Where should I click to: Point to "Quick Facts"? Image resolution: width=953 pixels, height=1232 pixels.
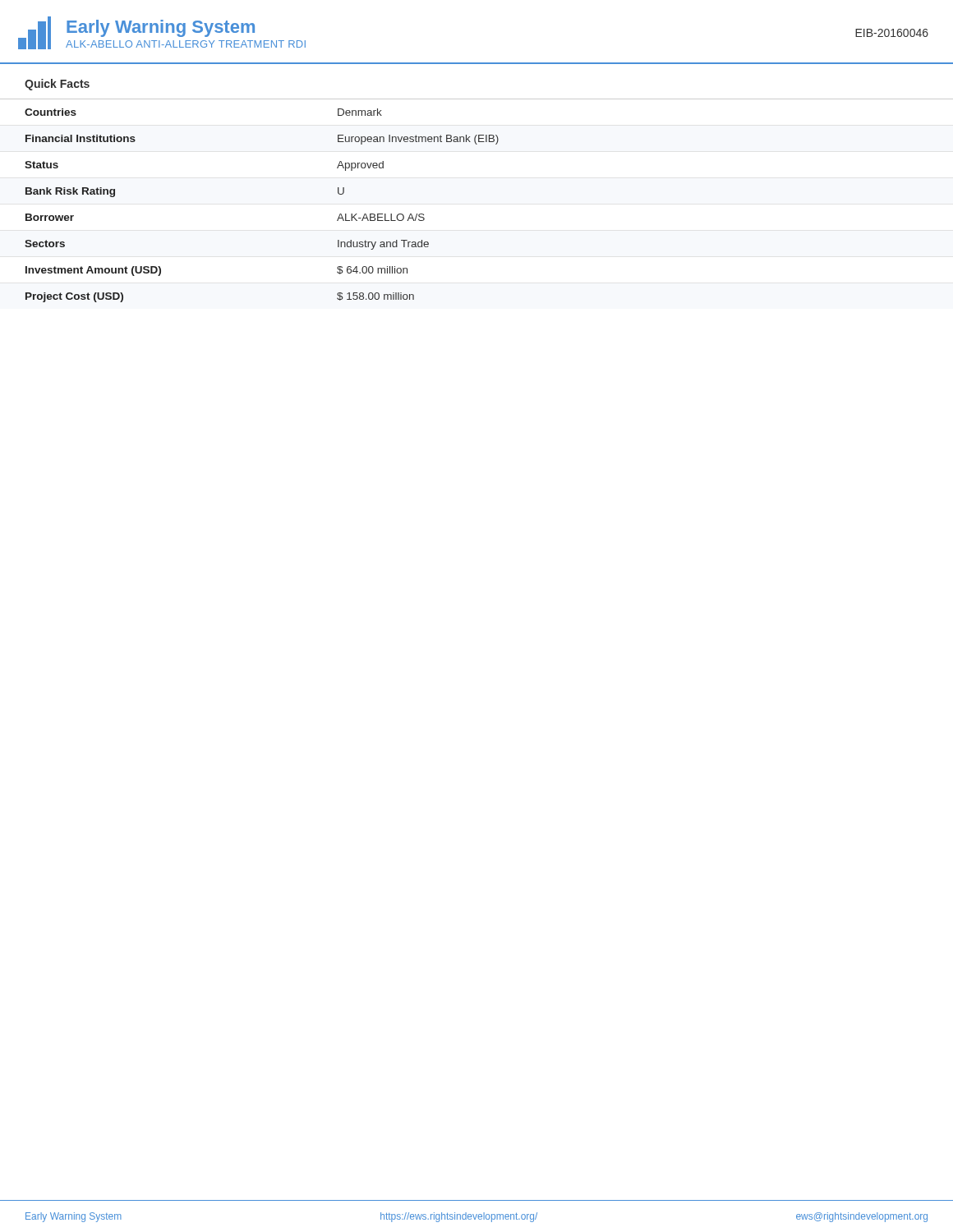(x=57, y=84)
